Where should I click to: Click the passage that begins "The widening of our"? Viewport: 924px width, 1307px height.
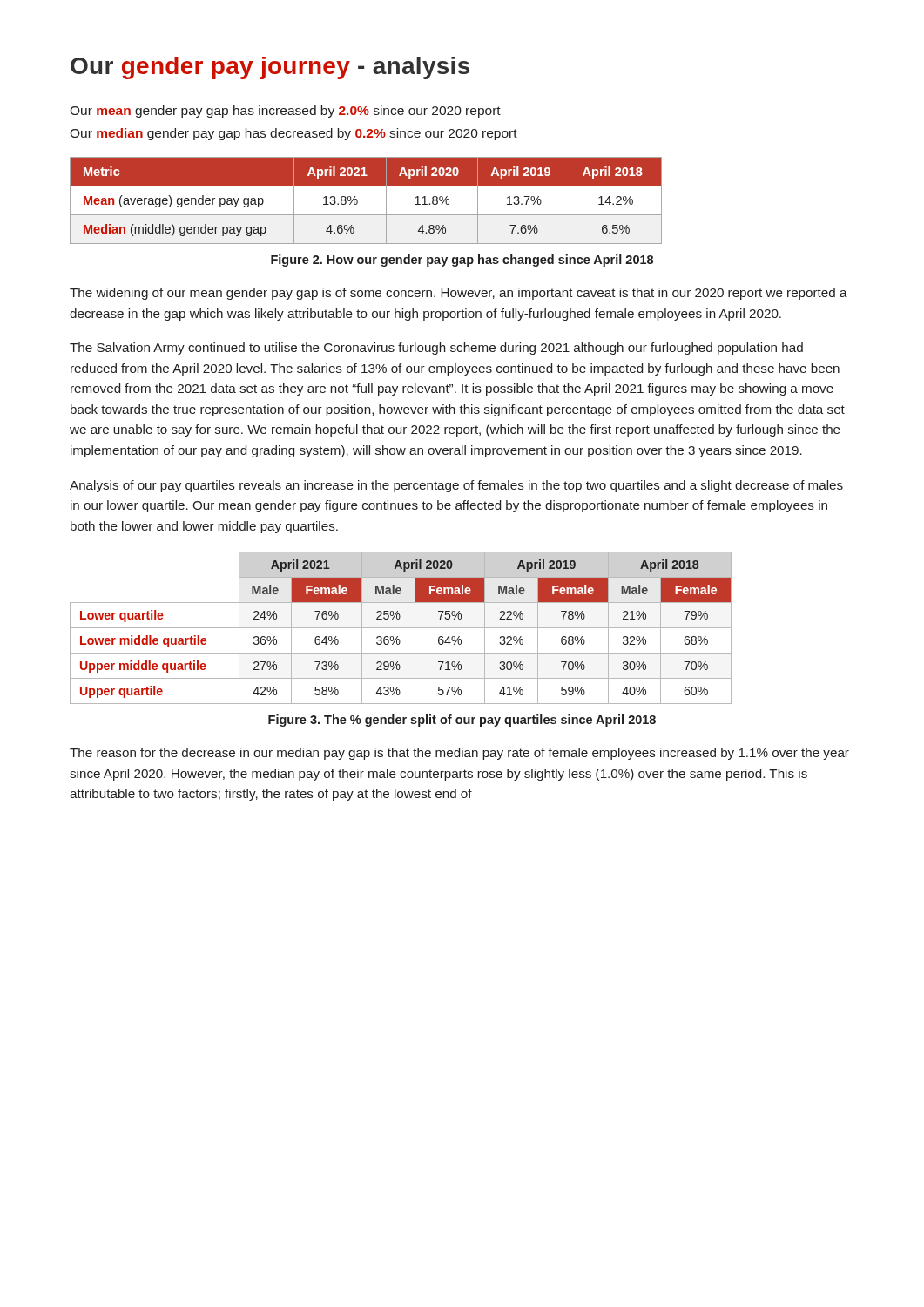pos(458,303)
